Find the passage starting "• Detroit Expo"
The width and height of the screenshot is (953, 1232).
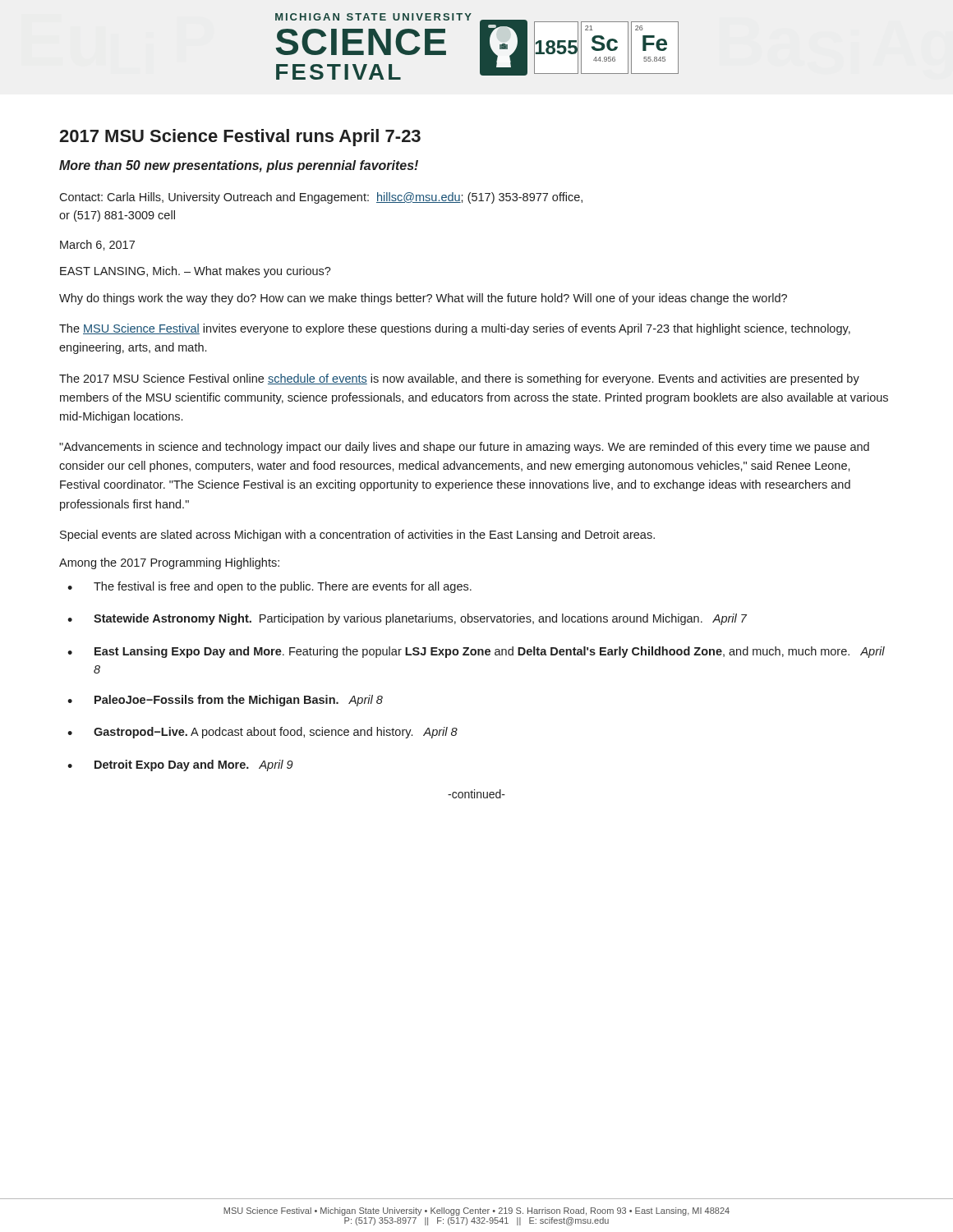point(180,765)
